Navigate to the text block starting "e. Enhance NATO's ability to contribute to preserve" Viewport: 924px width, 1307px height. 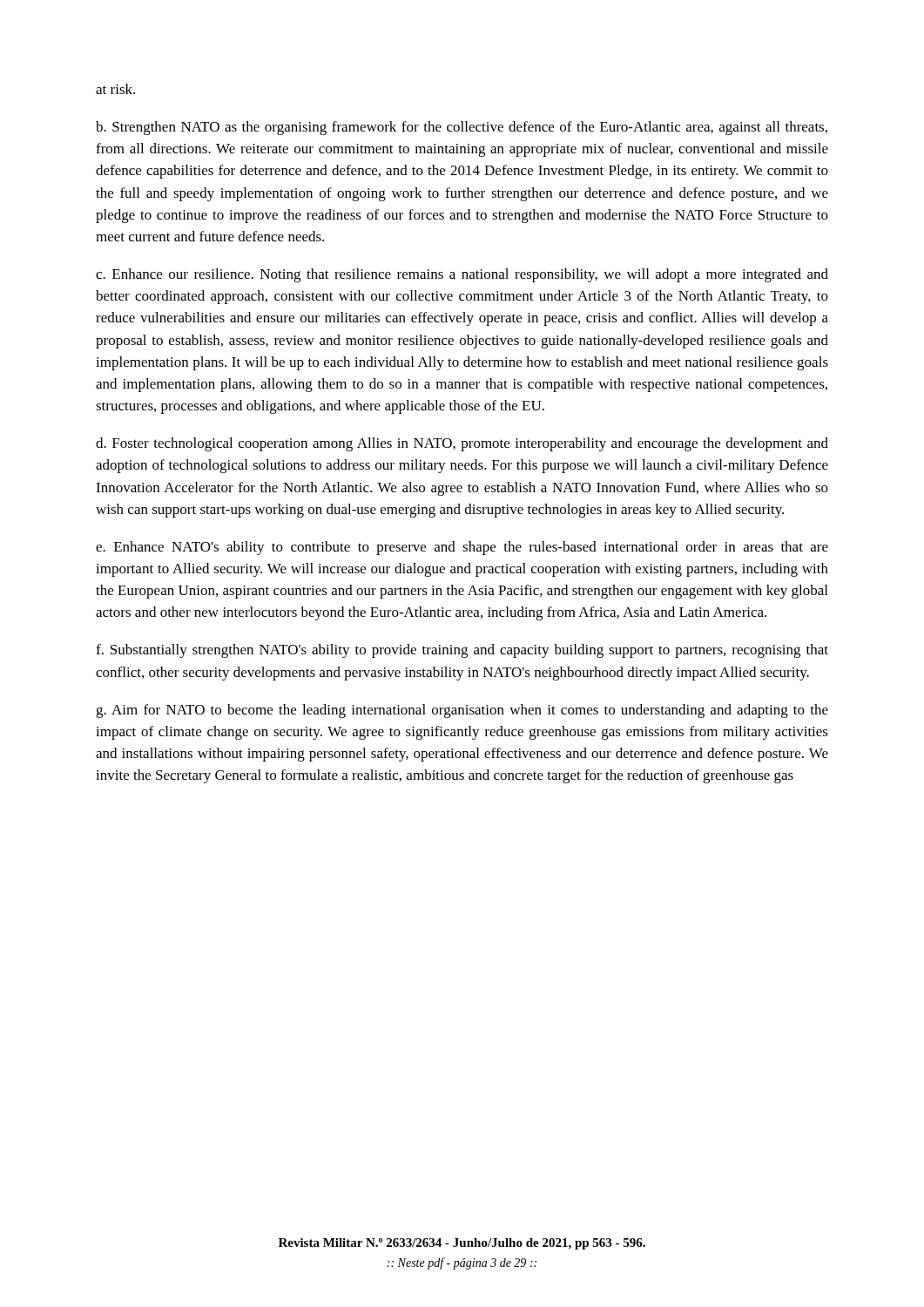tap(462, 580)
